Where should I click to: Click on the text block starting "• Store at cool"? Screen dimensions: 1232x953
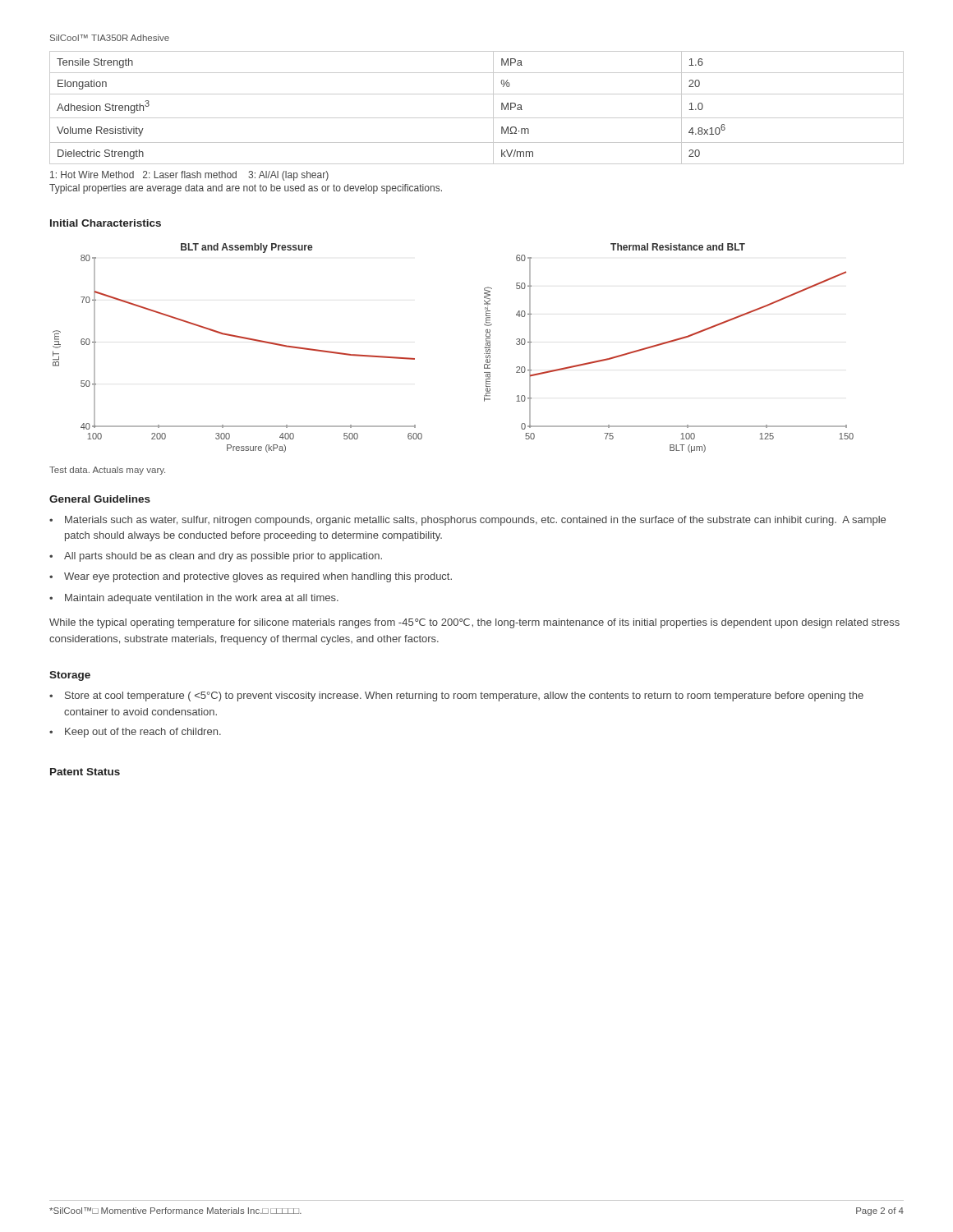click(x=476, y=704)
